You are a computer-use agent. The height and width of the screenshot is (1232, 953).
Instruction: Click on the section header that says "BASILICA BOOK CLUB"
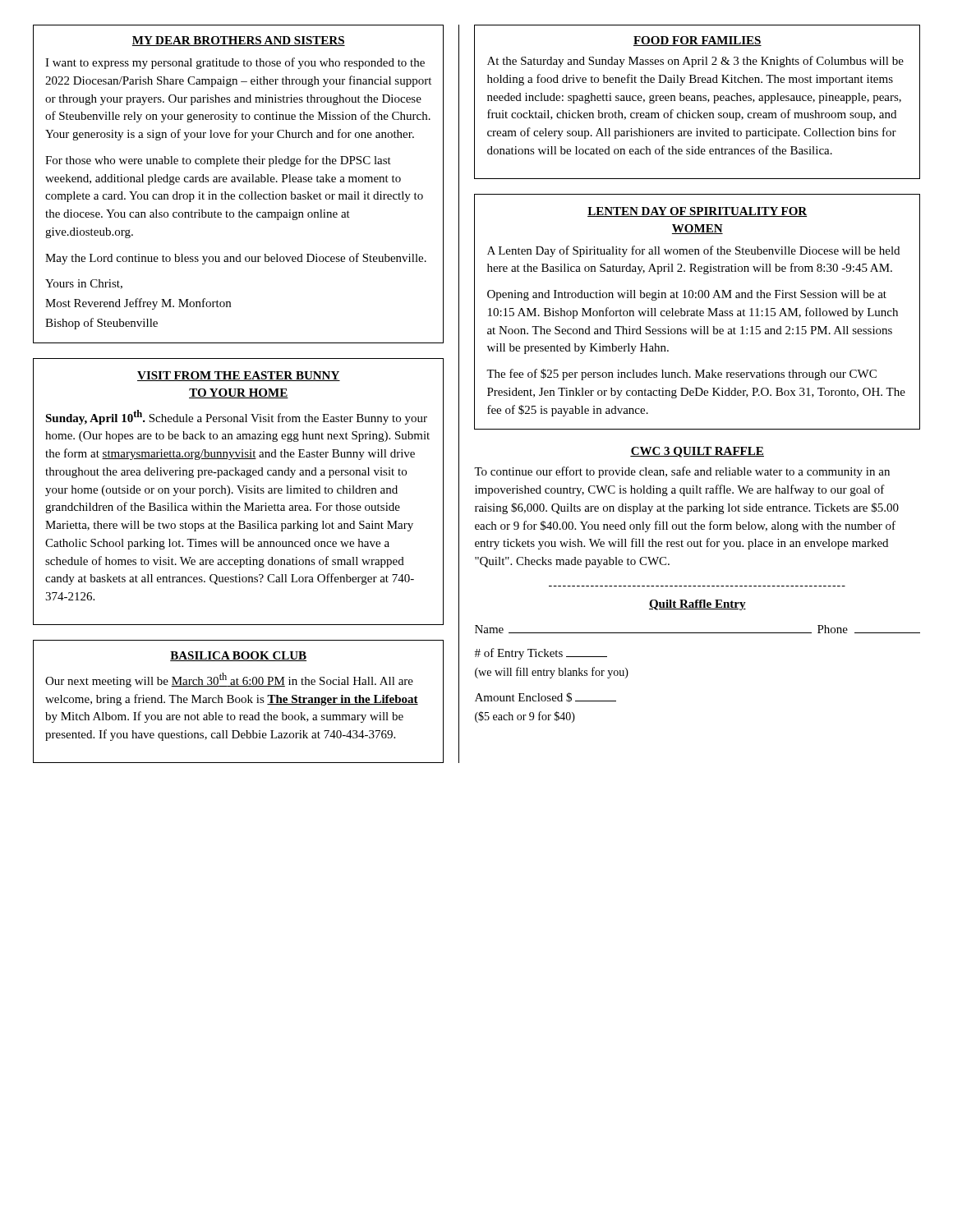238,655
